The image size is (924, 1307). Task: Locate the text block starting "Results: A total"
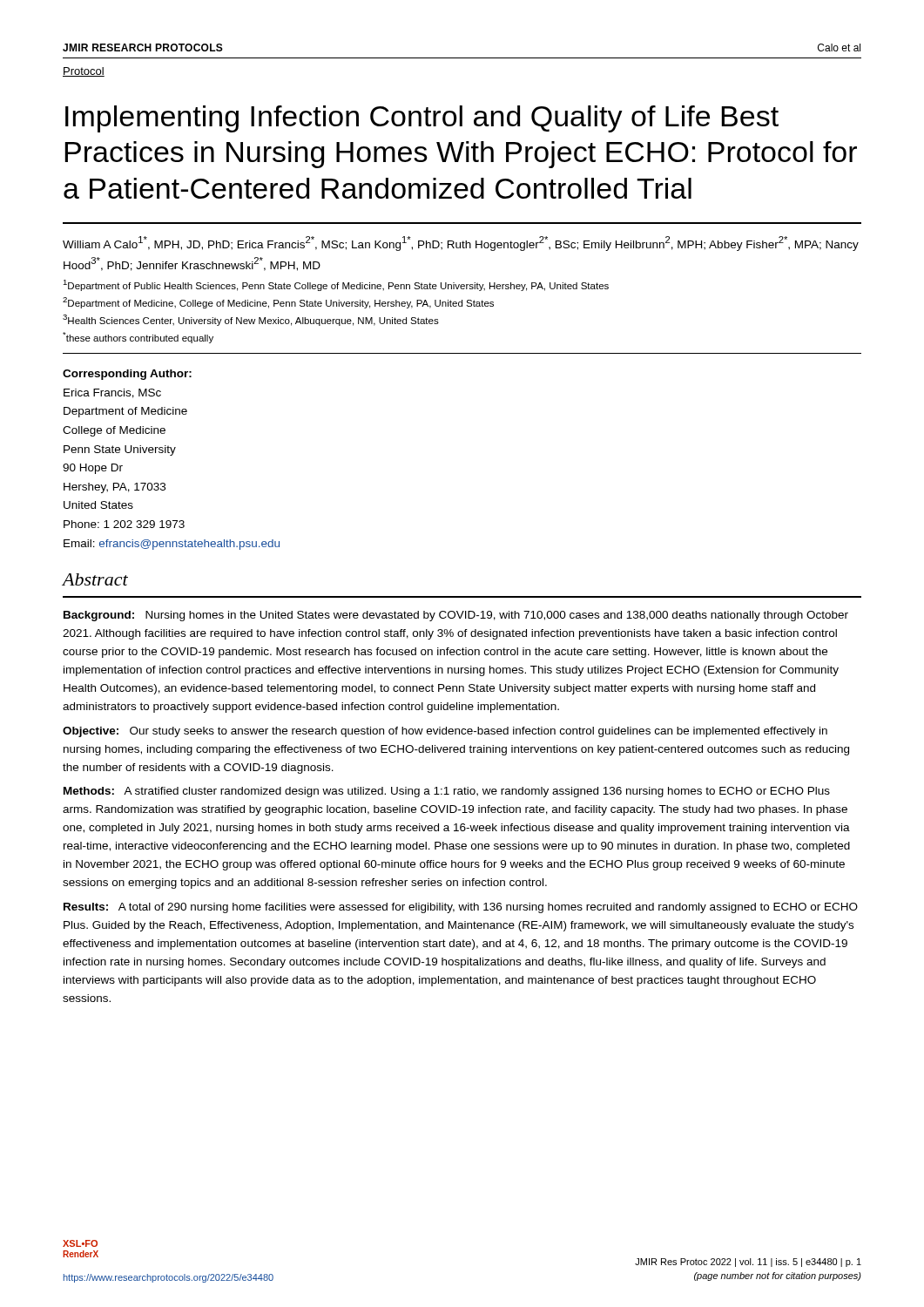462,953
